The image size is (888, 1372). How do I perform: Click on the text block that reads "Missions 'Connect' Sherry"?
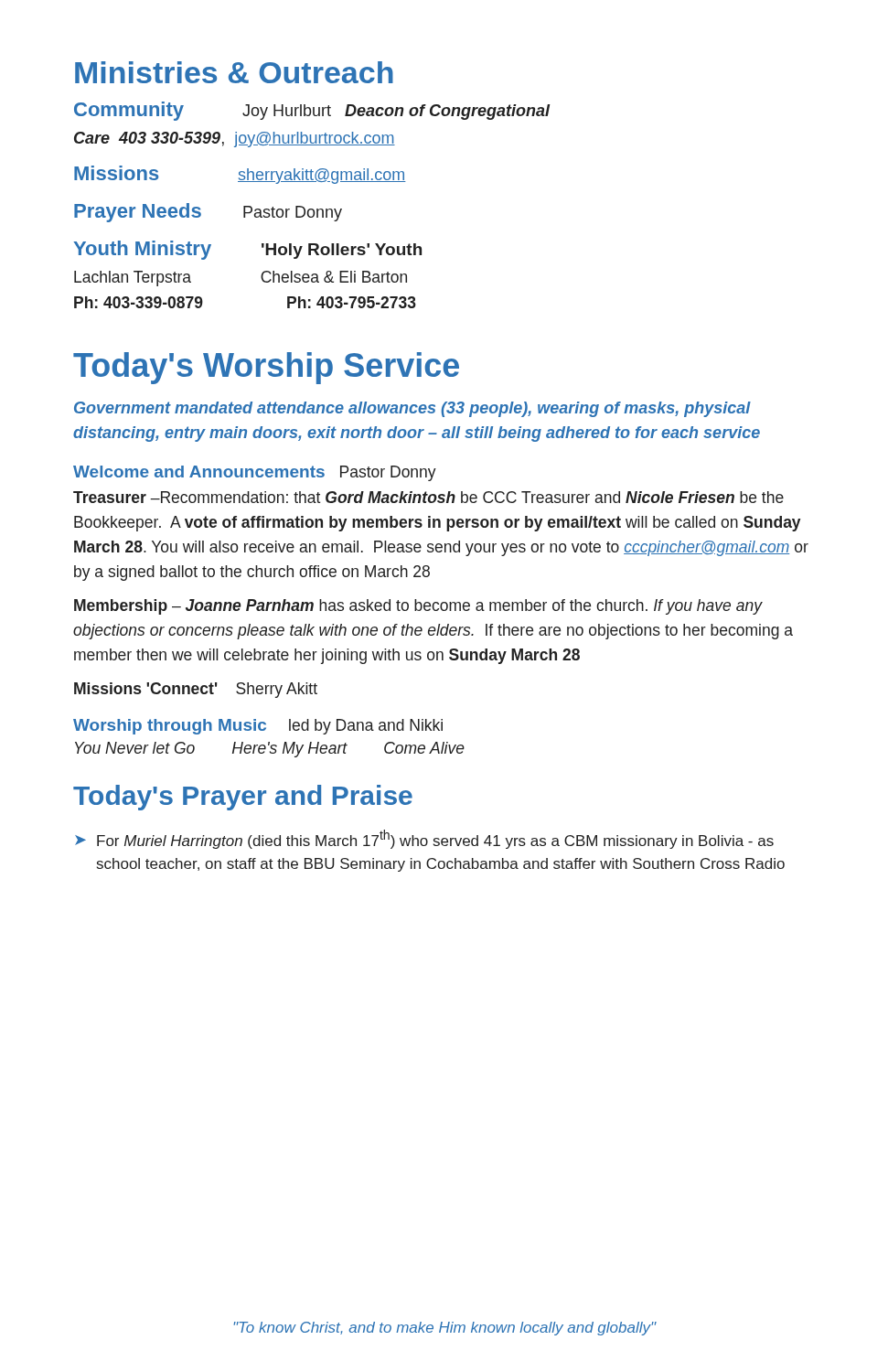coord(195,689)
